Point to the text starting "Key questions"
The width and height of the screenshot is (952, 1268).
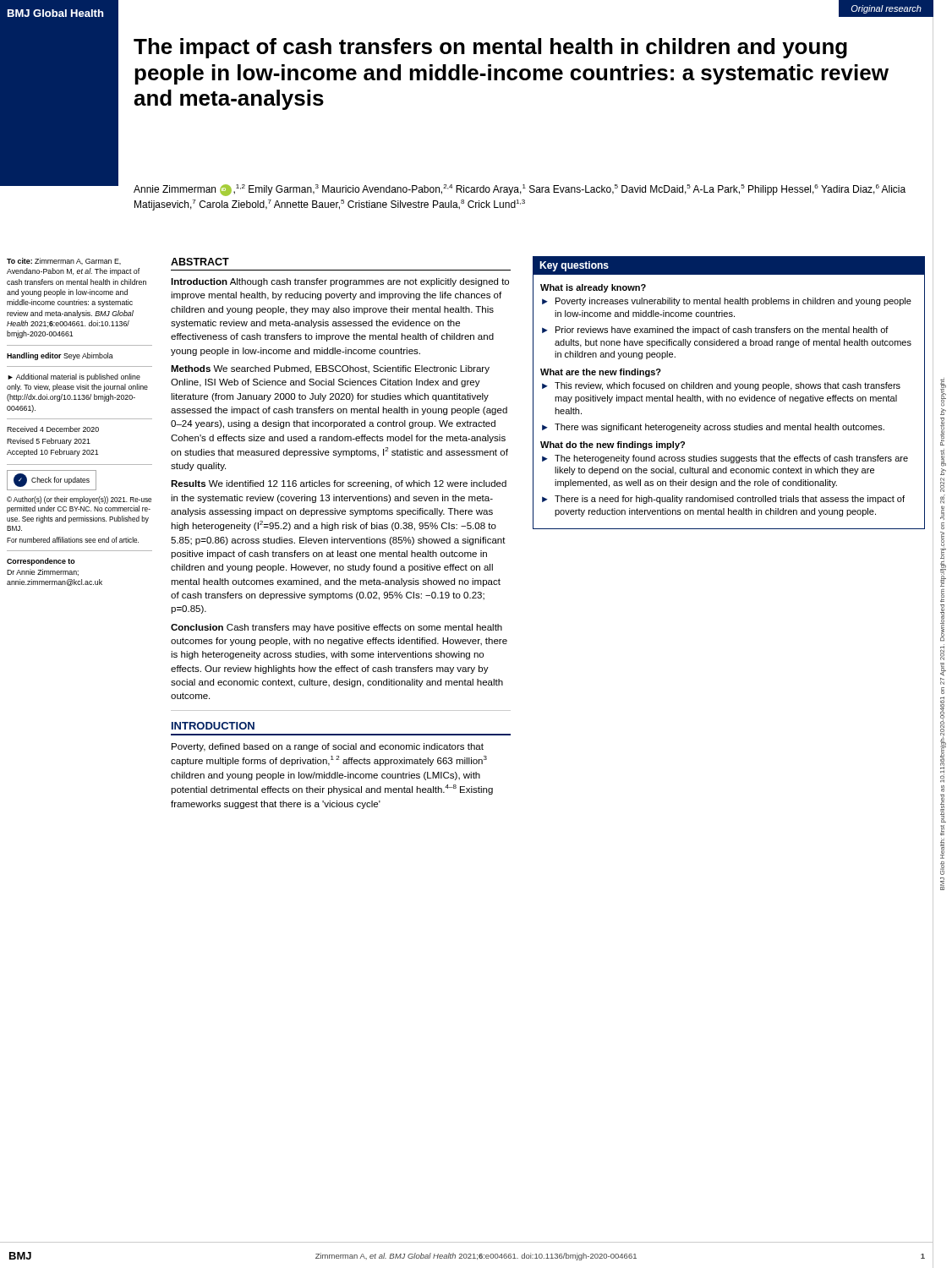(x=574, y=265)
